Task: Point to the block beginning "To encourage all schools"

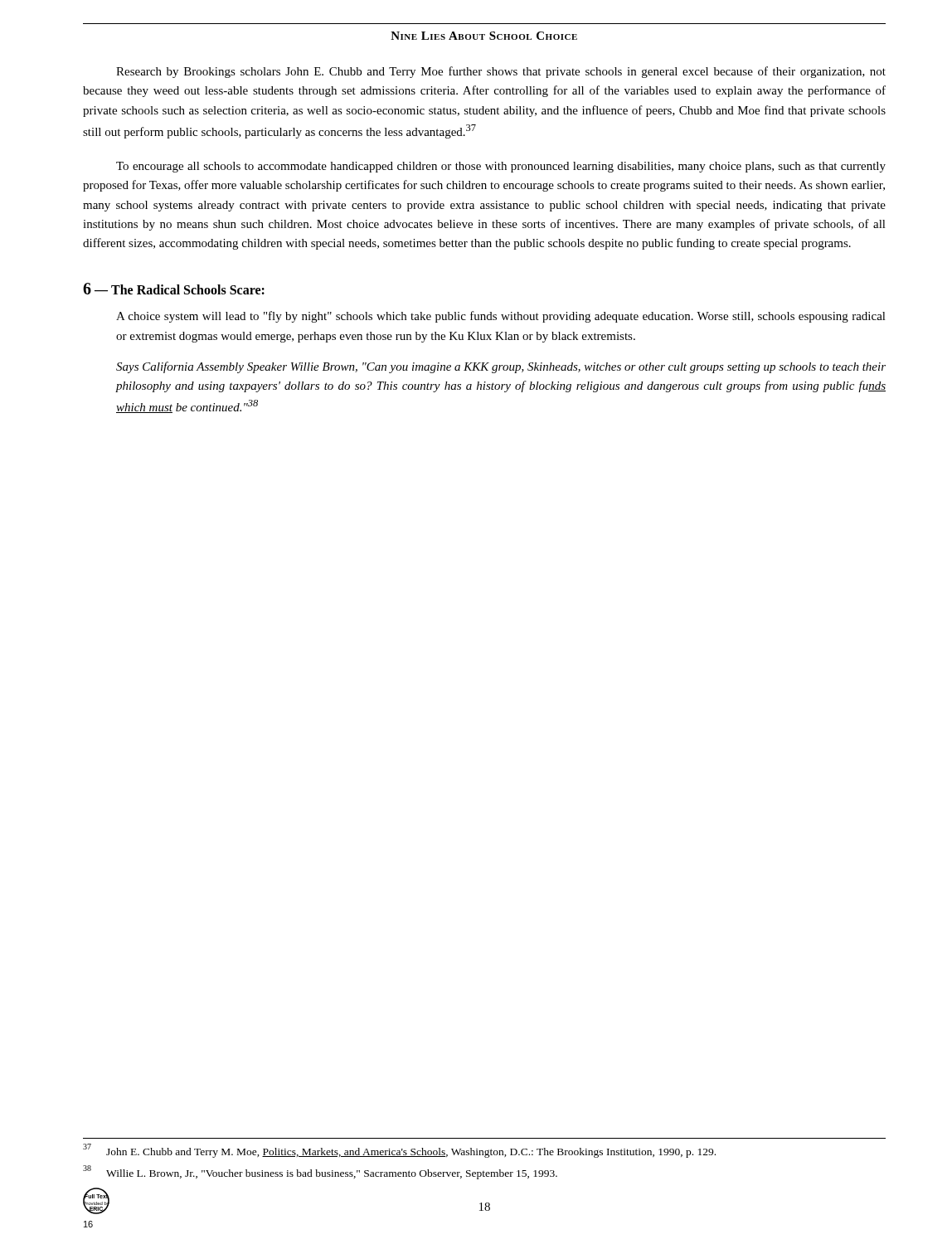Action: point(484,205)
